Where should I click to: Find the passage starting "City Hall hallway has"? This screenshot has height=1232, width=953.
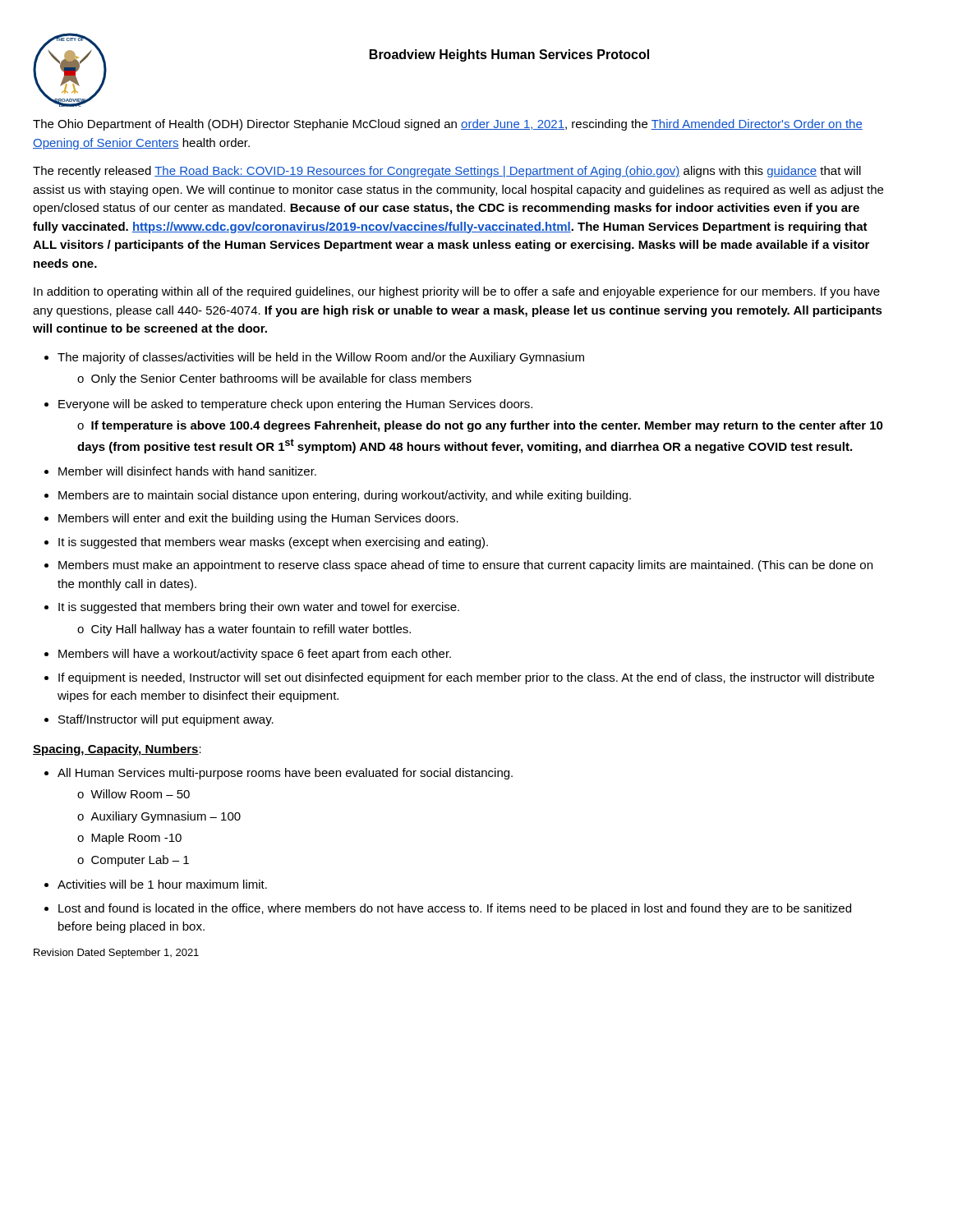coord(251,628)
